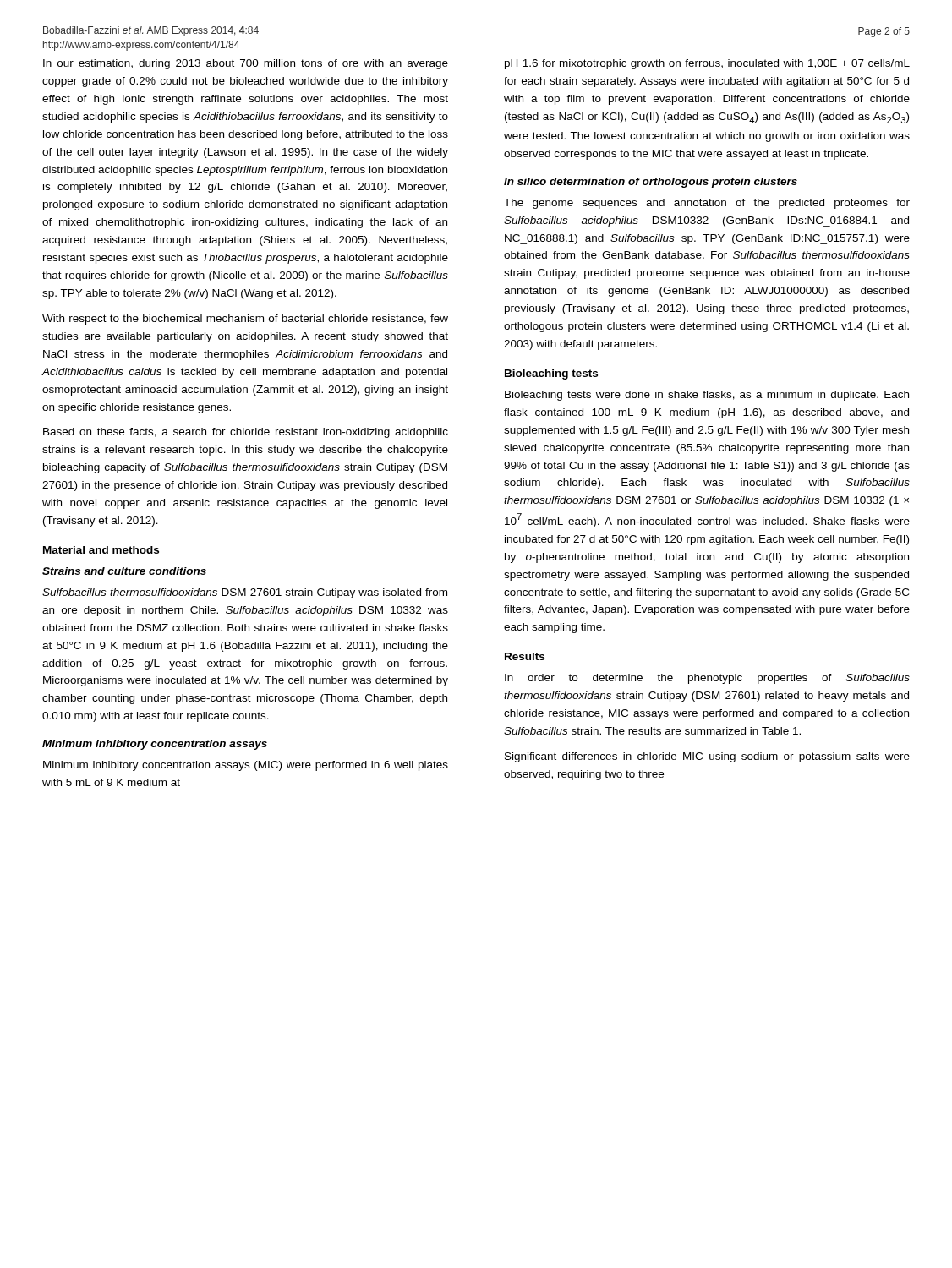Locate the region starting "Sulfobacillus thermosulfidooxidans DSM 27601 strain Cutipay"
The width and height of the screenshot is (952, 1268).
point(245,655)
